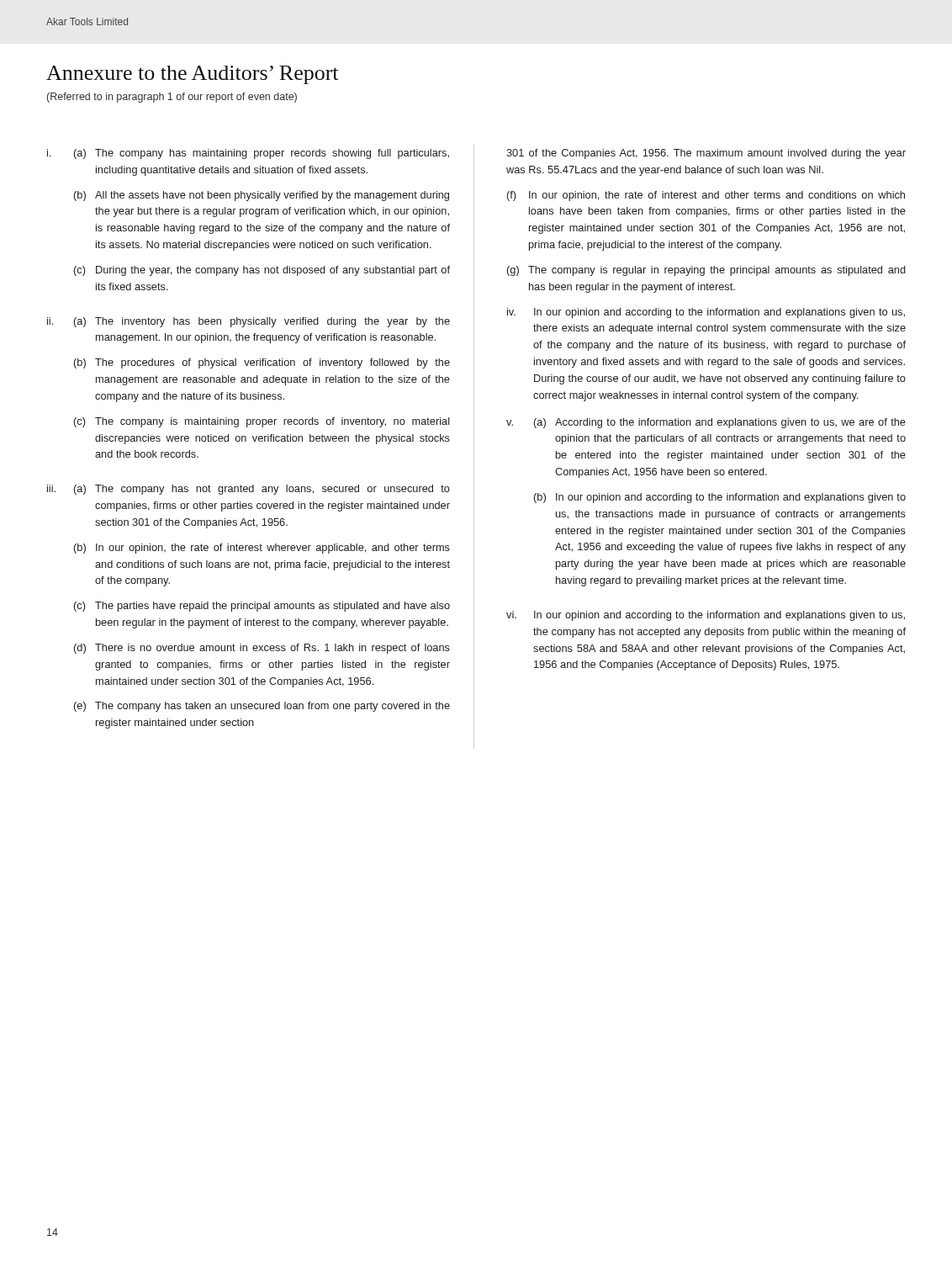The image size is (952, 1262).
Task: Select the list item containing "(a) The inventory has"
Action: pos(262,329)
